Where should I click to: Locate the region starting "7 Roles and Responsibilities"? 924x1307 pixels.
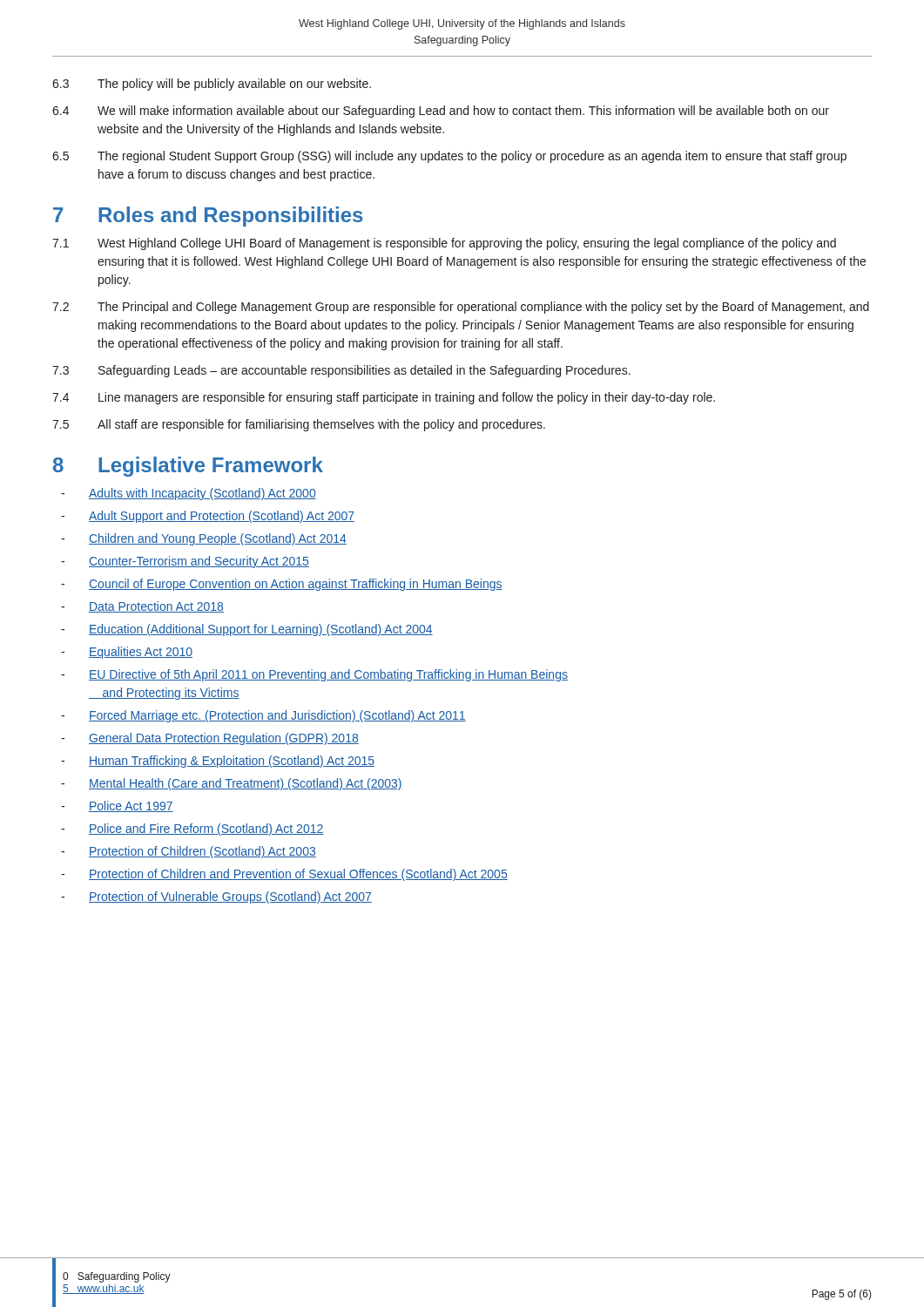pos(208,215)
